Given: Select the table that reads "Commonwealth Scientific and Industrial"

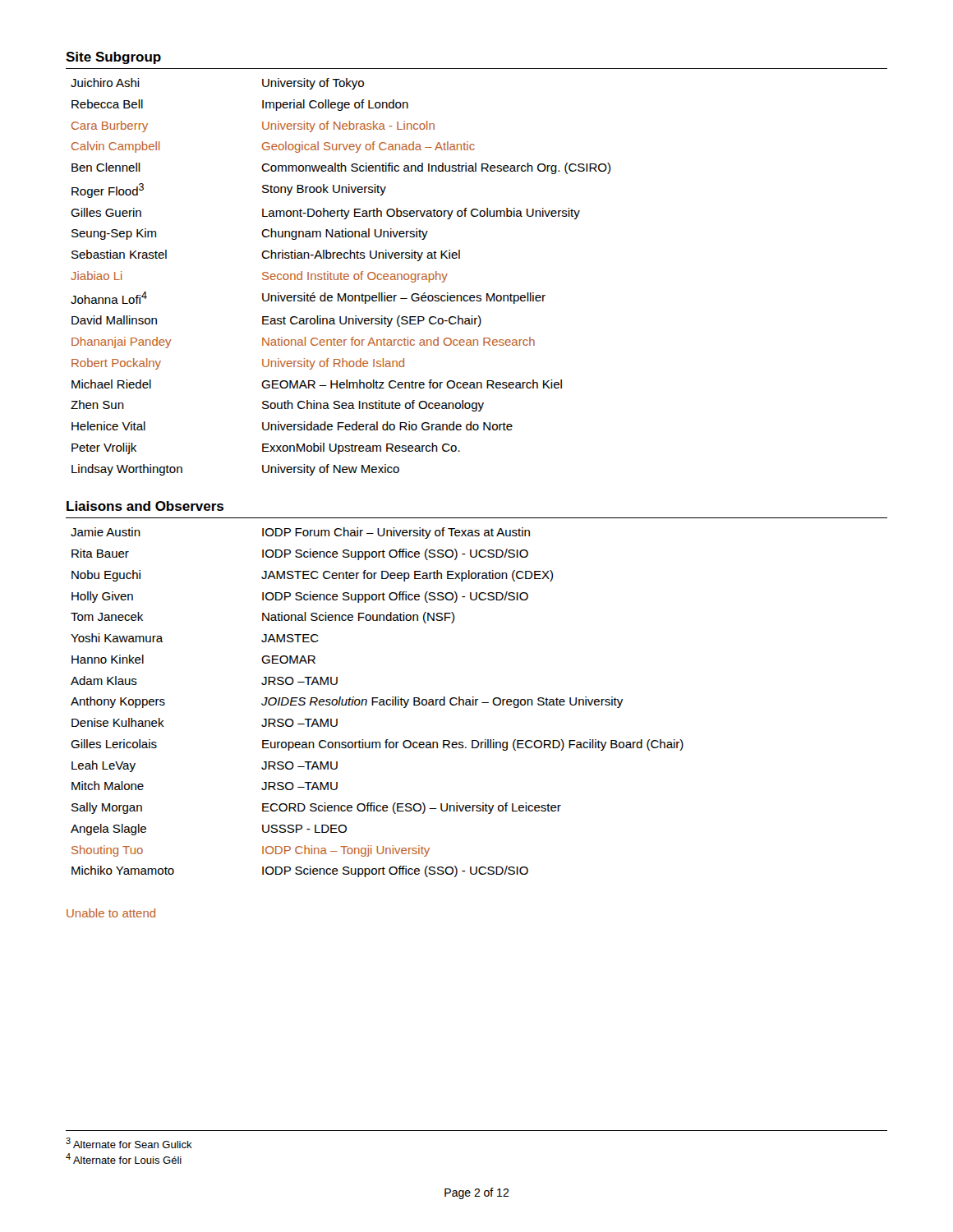Looking at the screenshot, I should tap(476, 276).
